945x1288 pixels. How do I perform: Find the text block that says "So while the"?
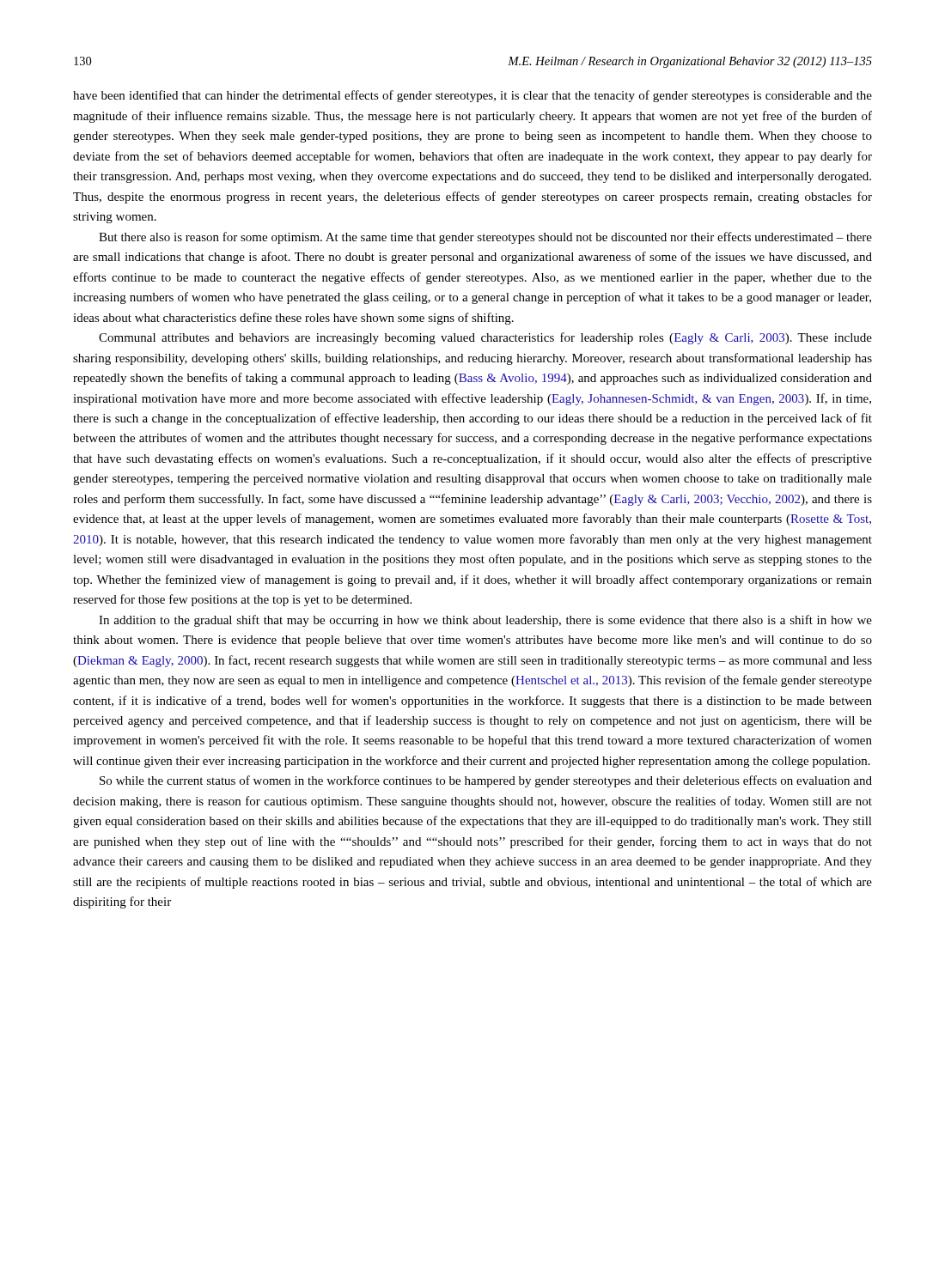[472, 842]
